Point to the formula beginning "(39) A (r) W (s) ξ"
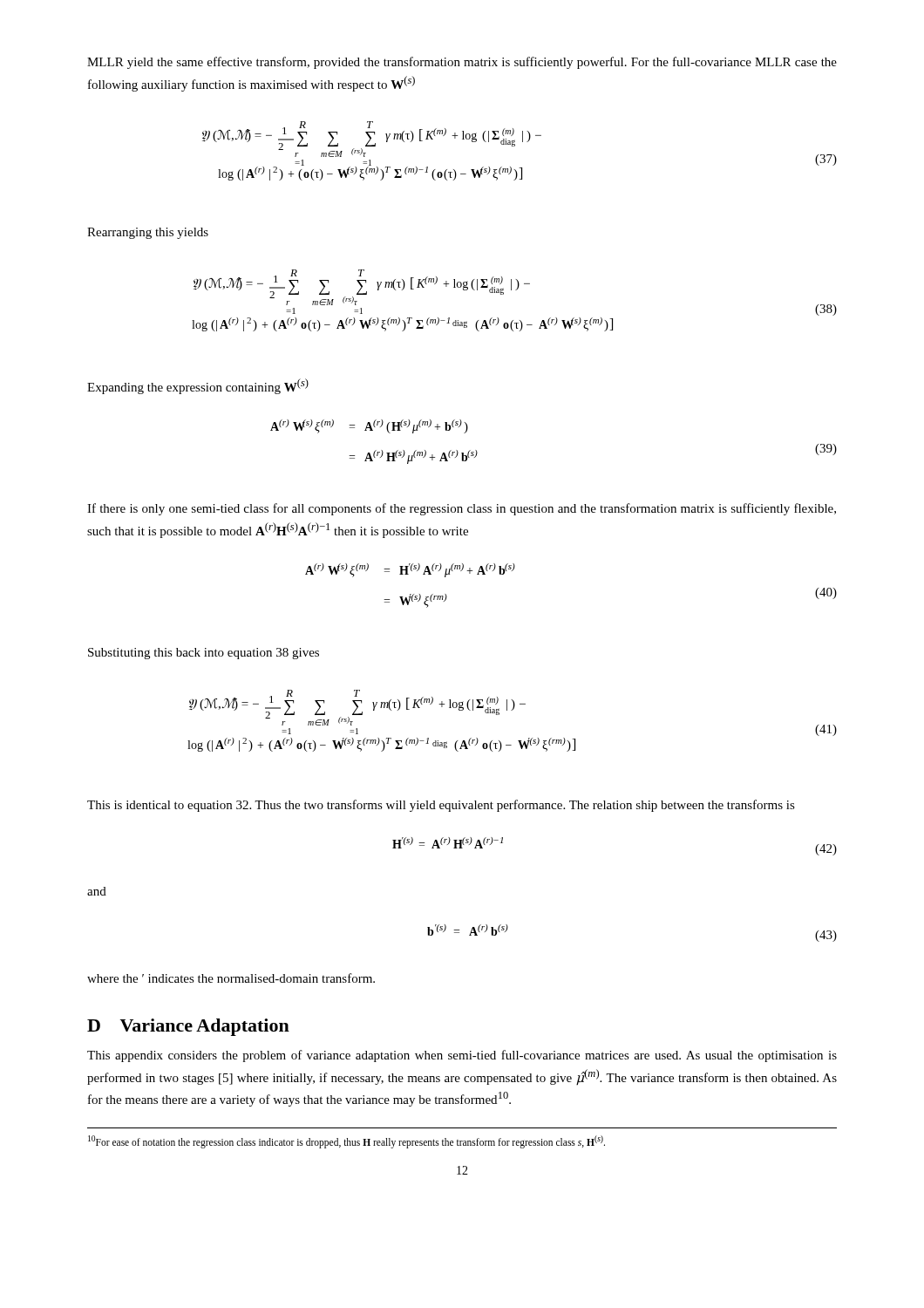The height and width of the screenshot is (1308, 924). [369, 426]
